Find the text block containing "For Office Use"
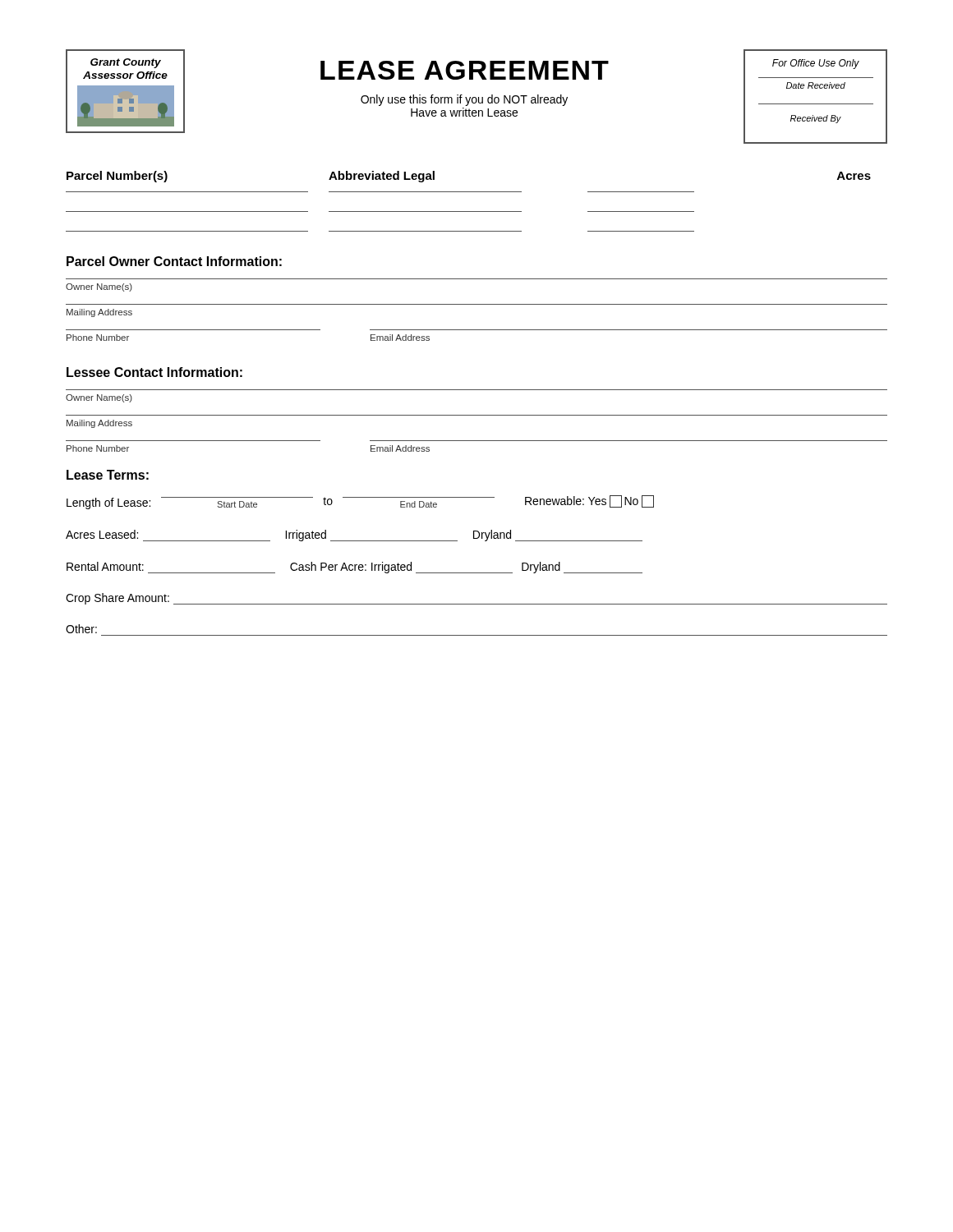 click(x=815, y=90)
